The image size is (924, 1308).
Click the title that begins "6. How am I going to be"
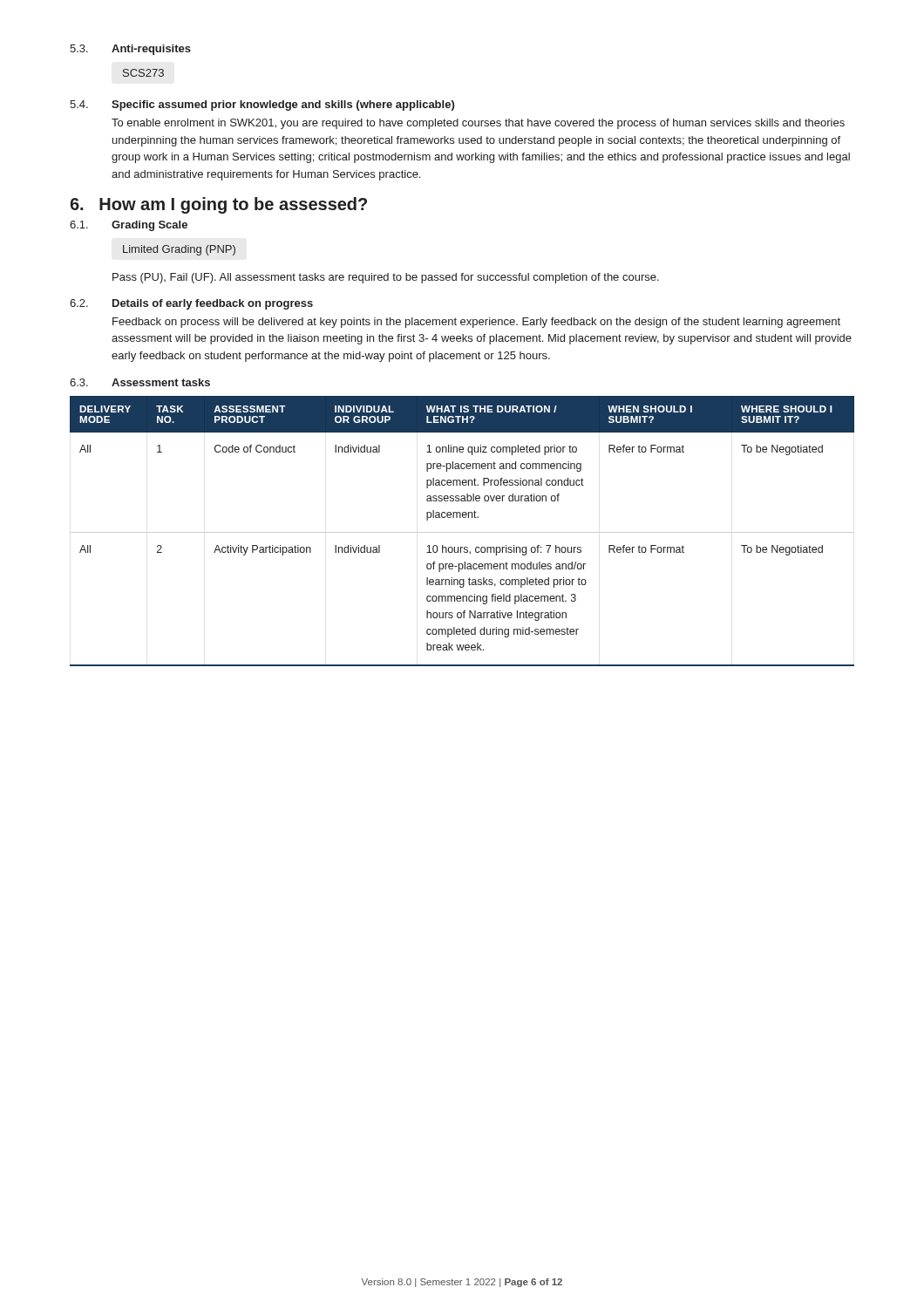219,204
